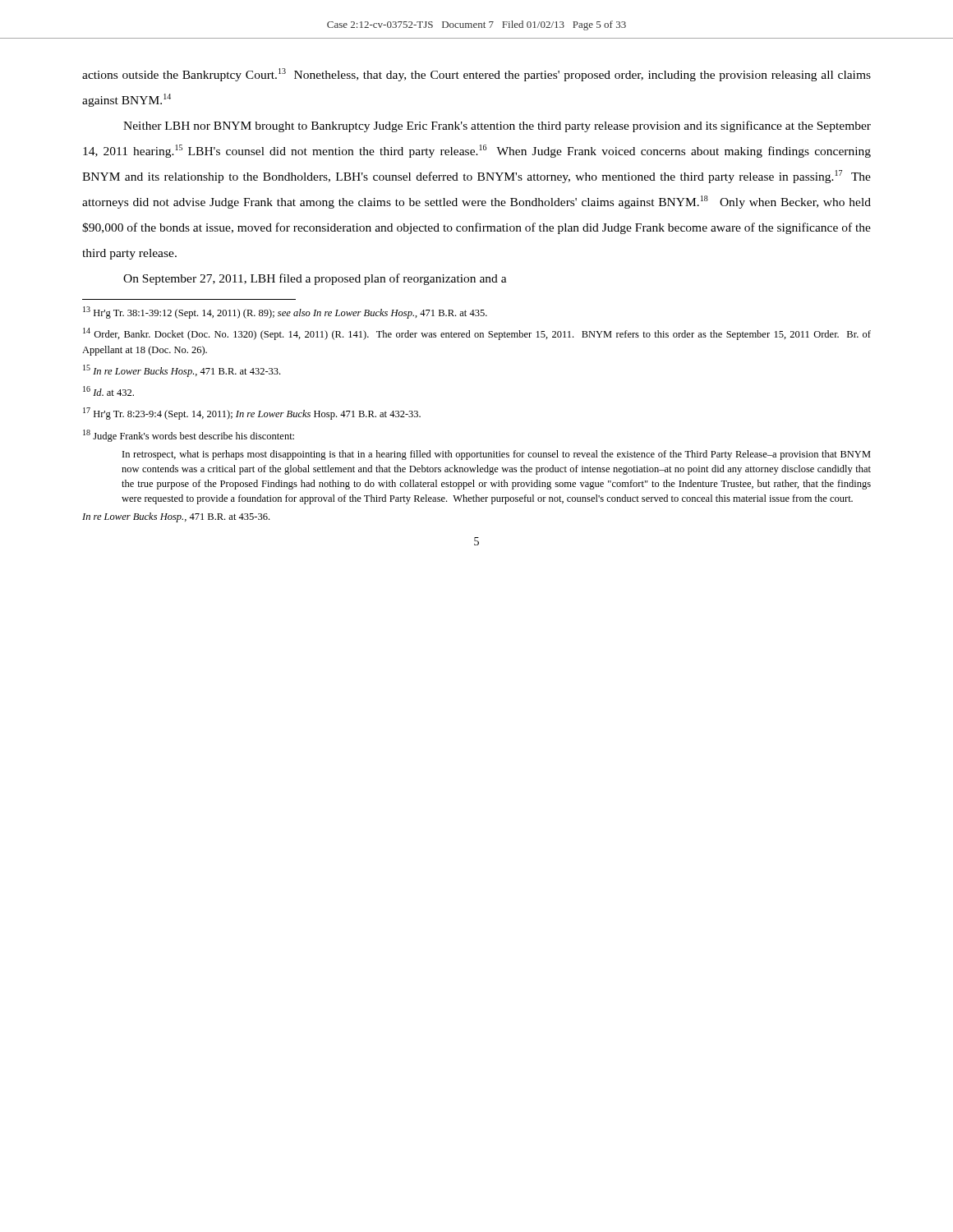Point to the element starting "18 Judge Frank's words best describe"

tap(476, 476)
